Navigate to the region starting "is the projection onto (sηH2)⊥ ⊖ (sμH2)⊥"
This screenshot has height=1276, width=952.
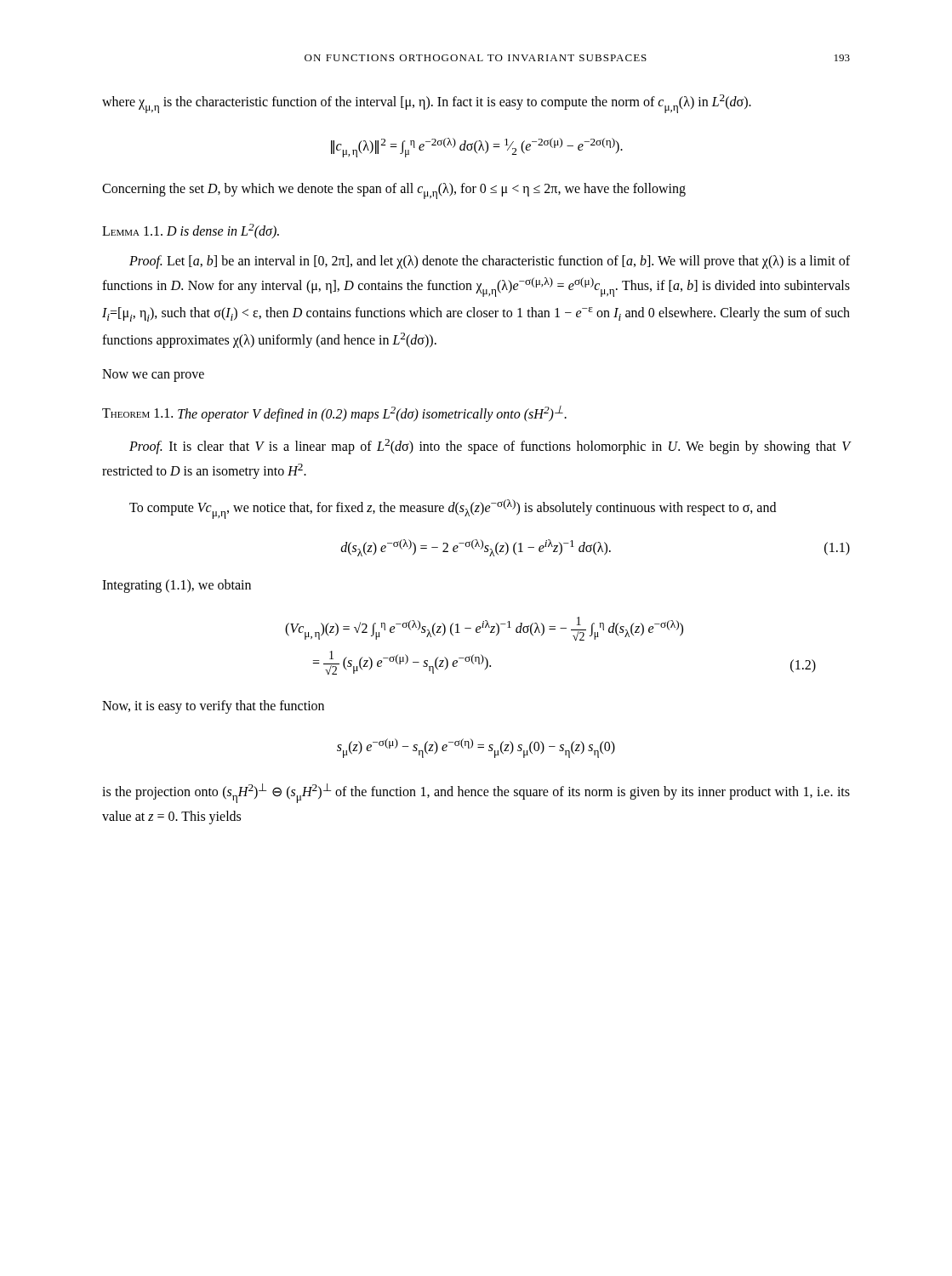tap(476, 803)
